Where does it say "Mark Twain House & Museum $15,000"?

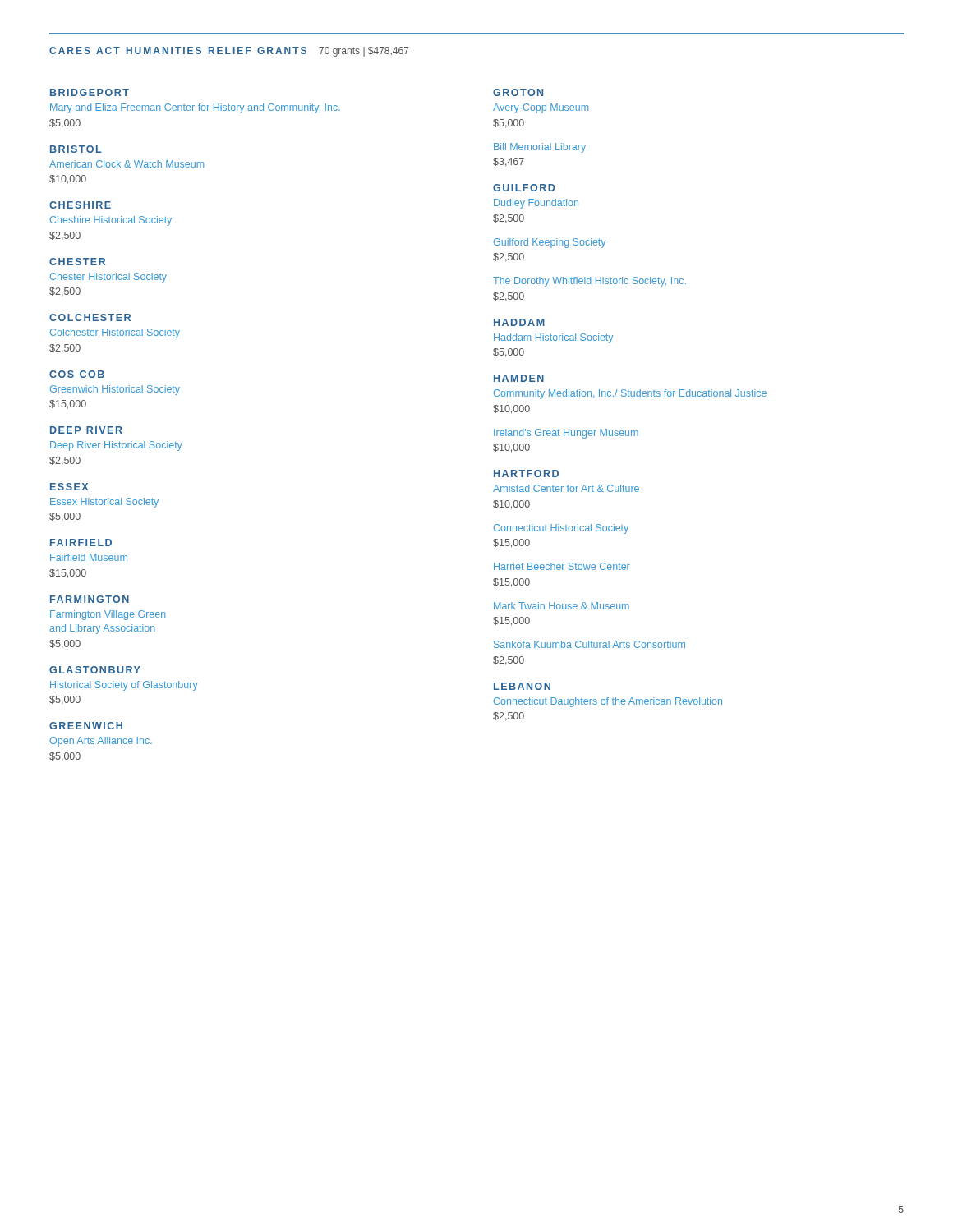point(562,606)
